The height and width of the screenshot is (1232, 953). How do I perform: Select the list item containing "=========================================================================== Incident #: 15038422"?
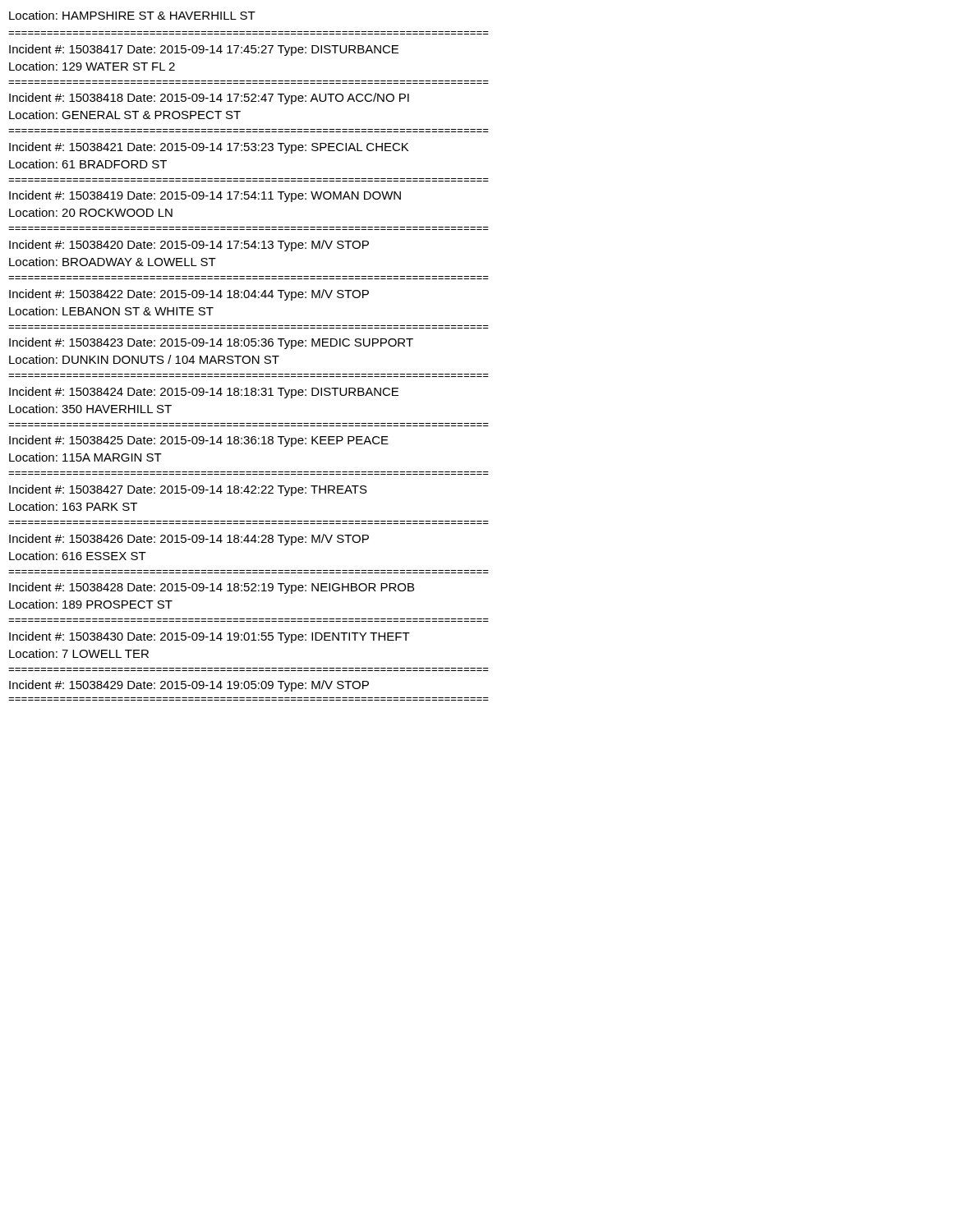189,295
